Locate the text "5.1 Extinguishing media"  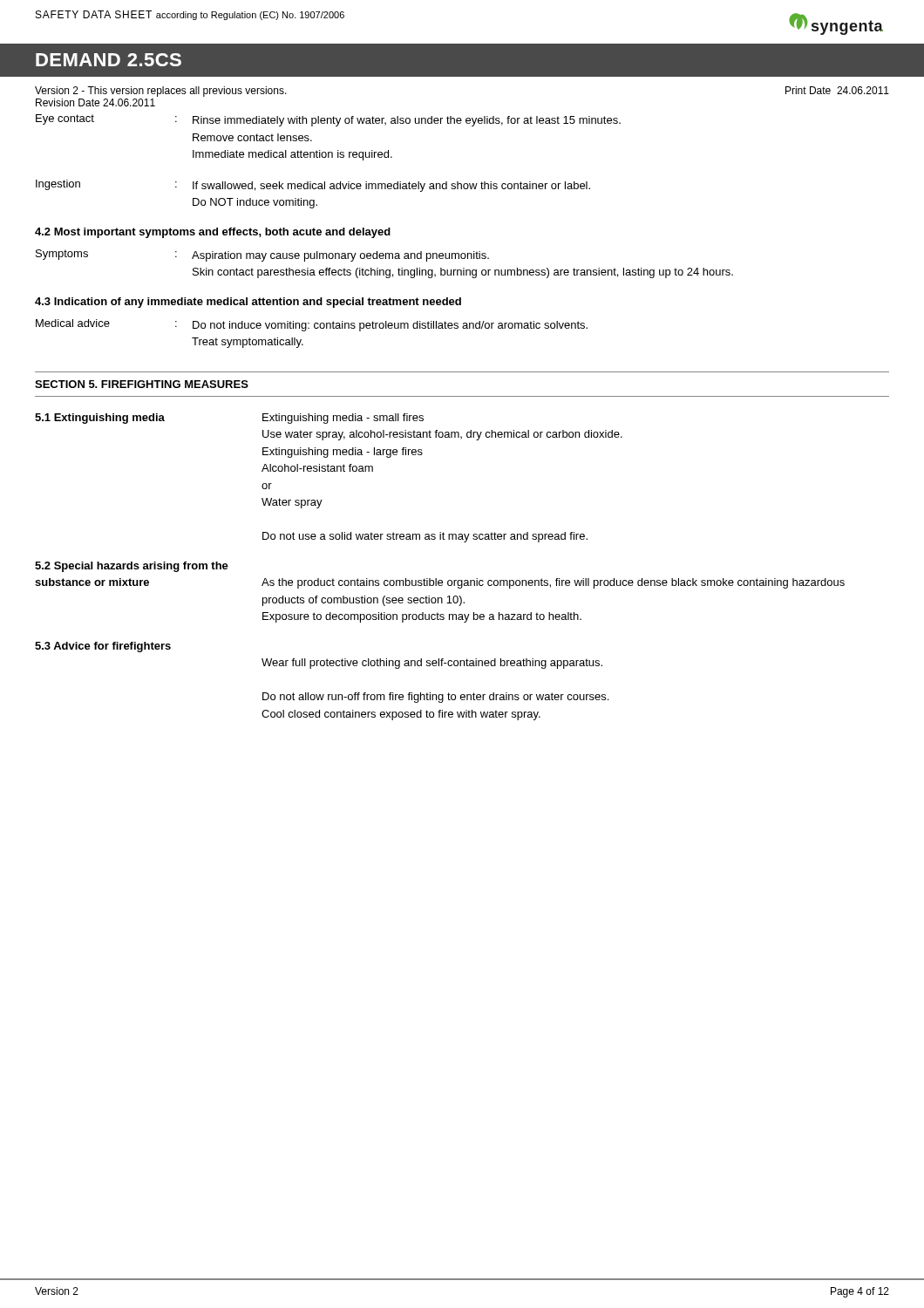click(100, 417)
